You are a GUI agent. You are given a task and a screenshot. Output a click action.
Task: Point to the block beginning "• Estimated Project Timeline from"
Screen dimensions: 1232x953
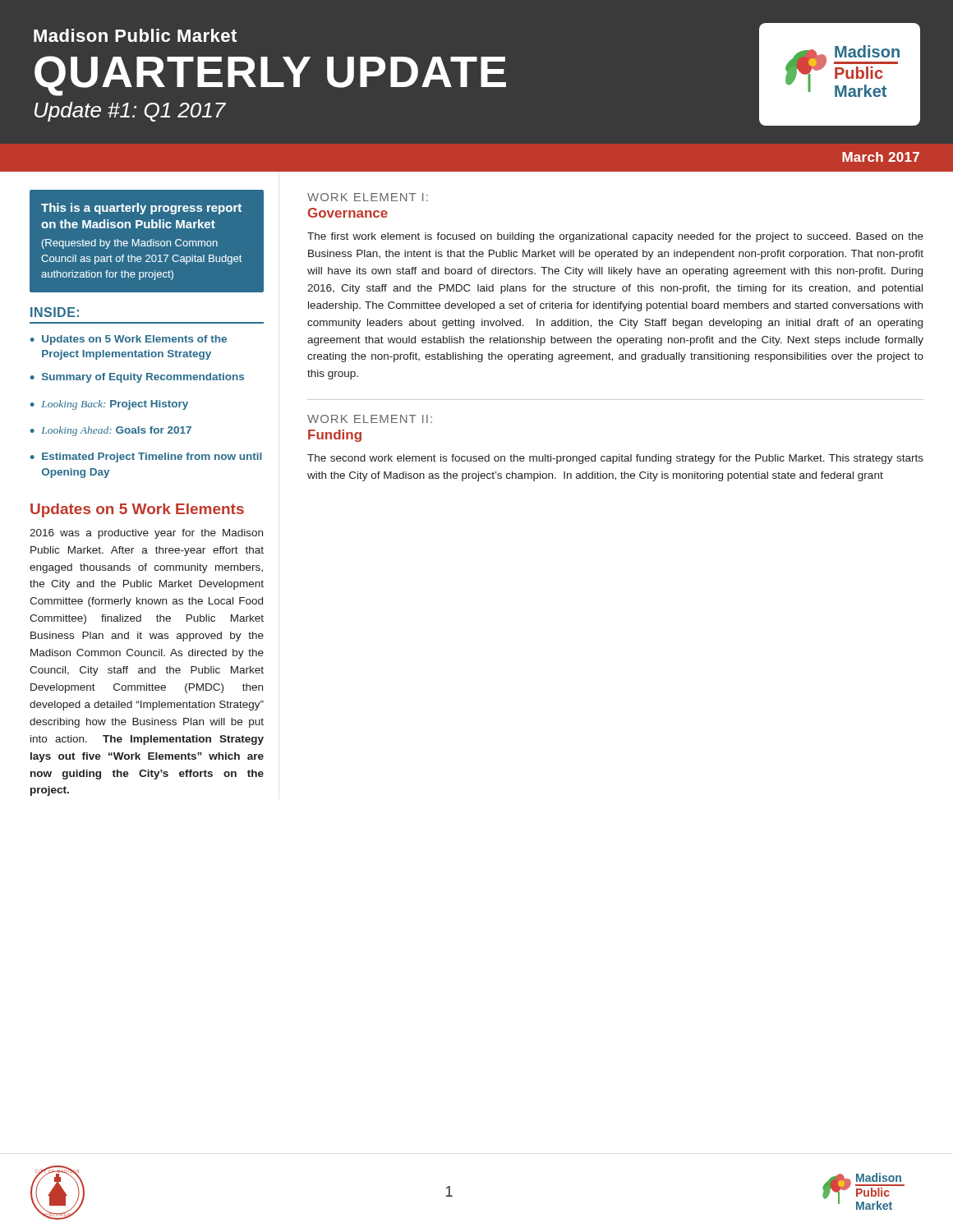click(x=147, y=465)
